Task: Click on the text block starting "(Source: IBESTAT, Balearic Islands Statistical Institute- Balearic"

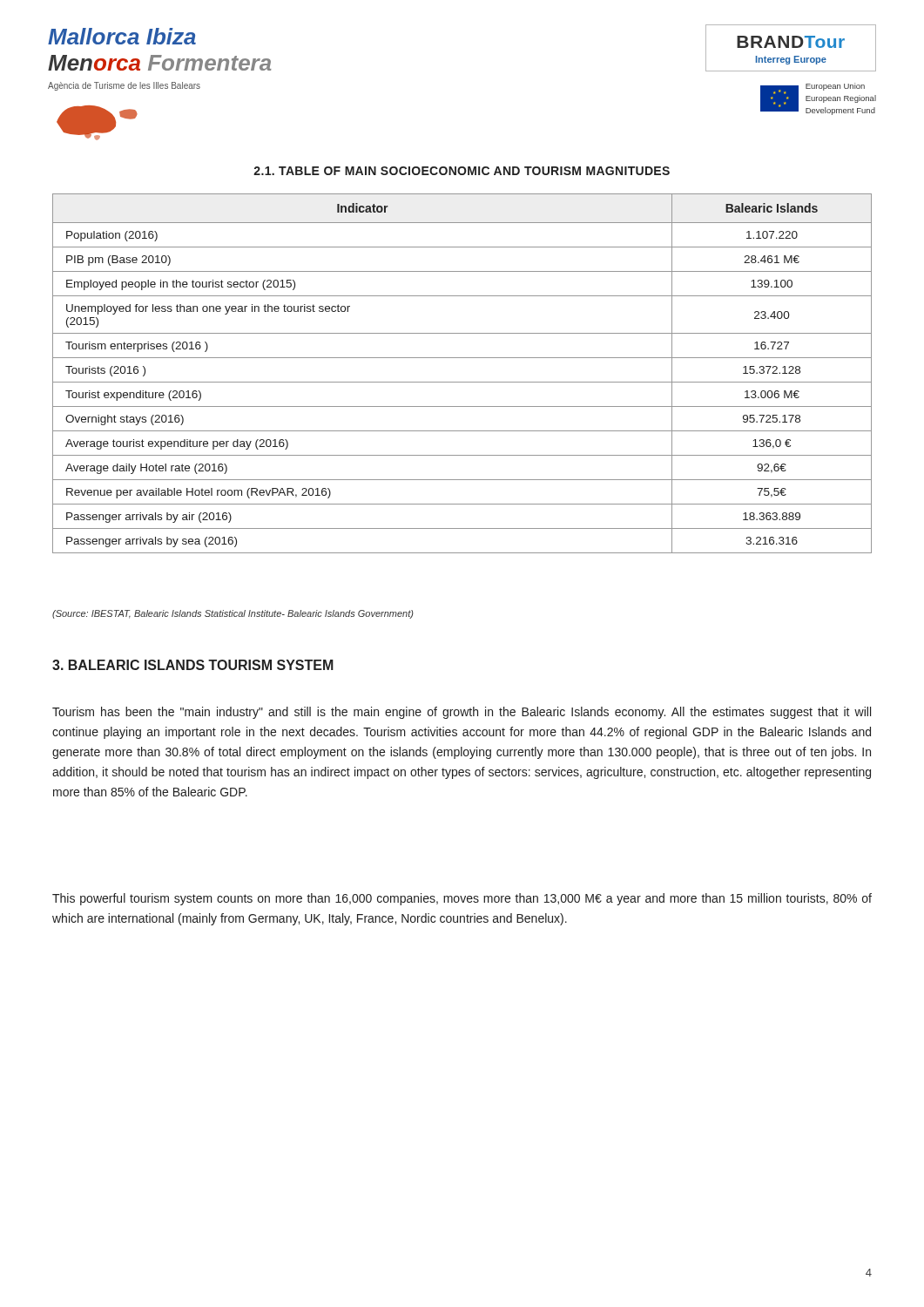Action: (x=233, y=613)
